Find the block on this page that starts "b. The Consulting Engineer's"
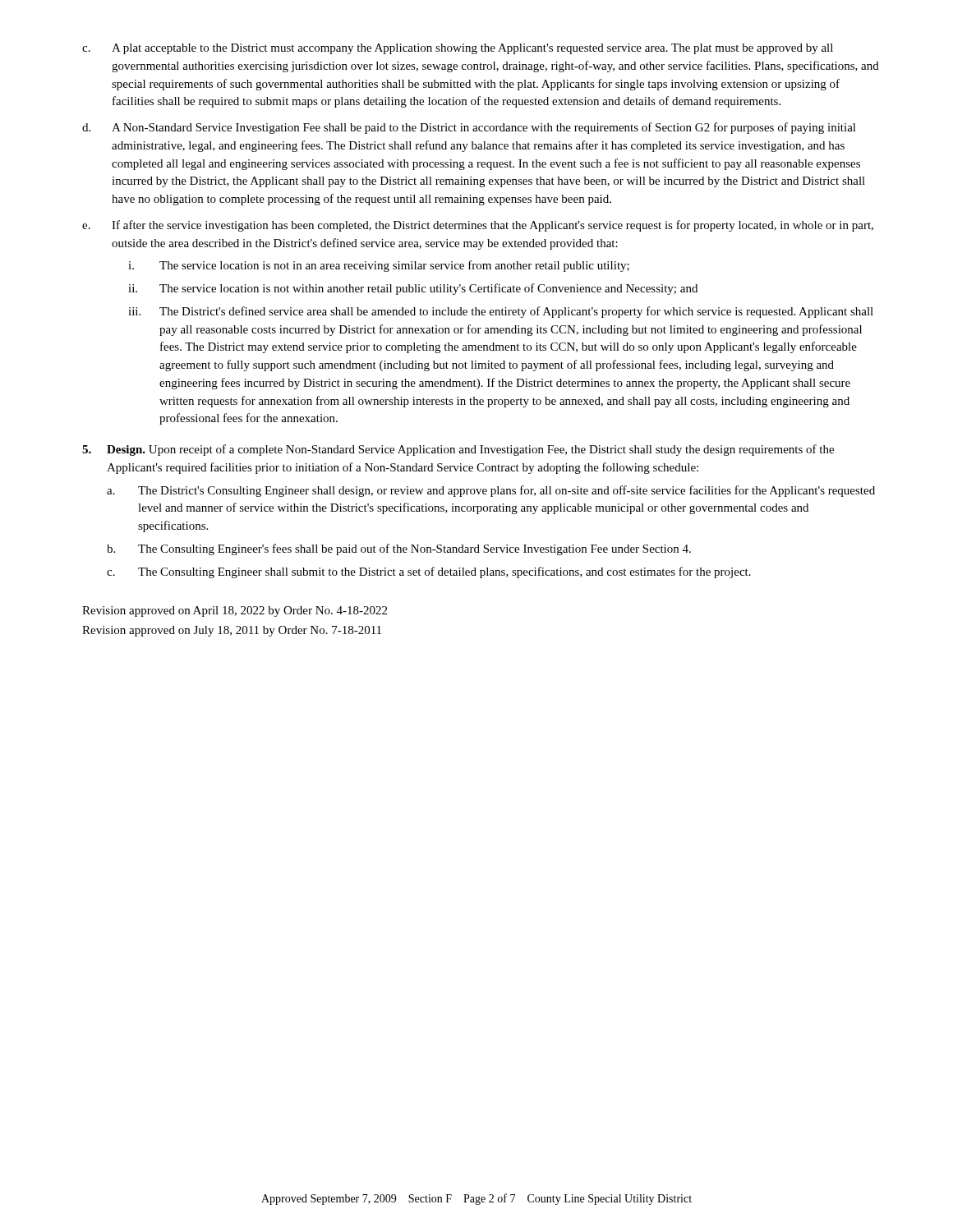The height and width of the screenshot is (1232, 953). coord(493,549)
